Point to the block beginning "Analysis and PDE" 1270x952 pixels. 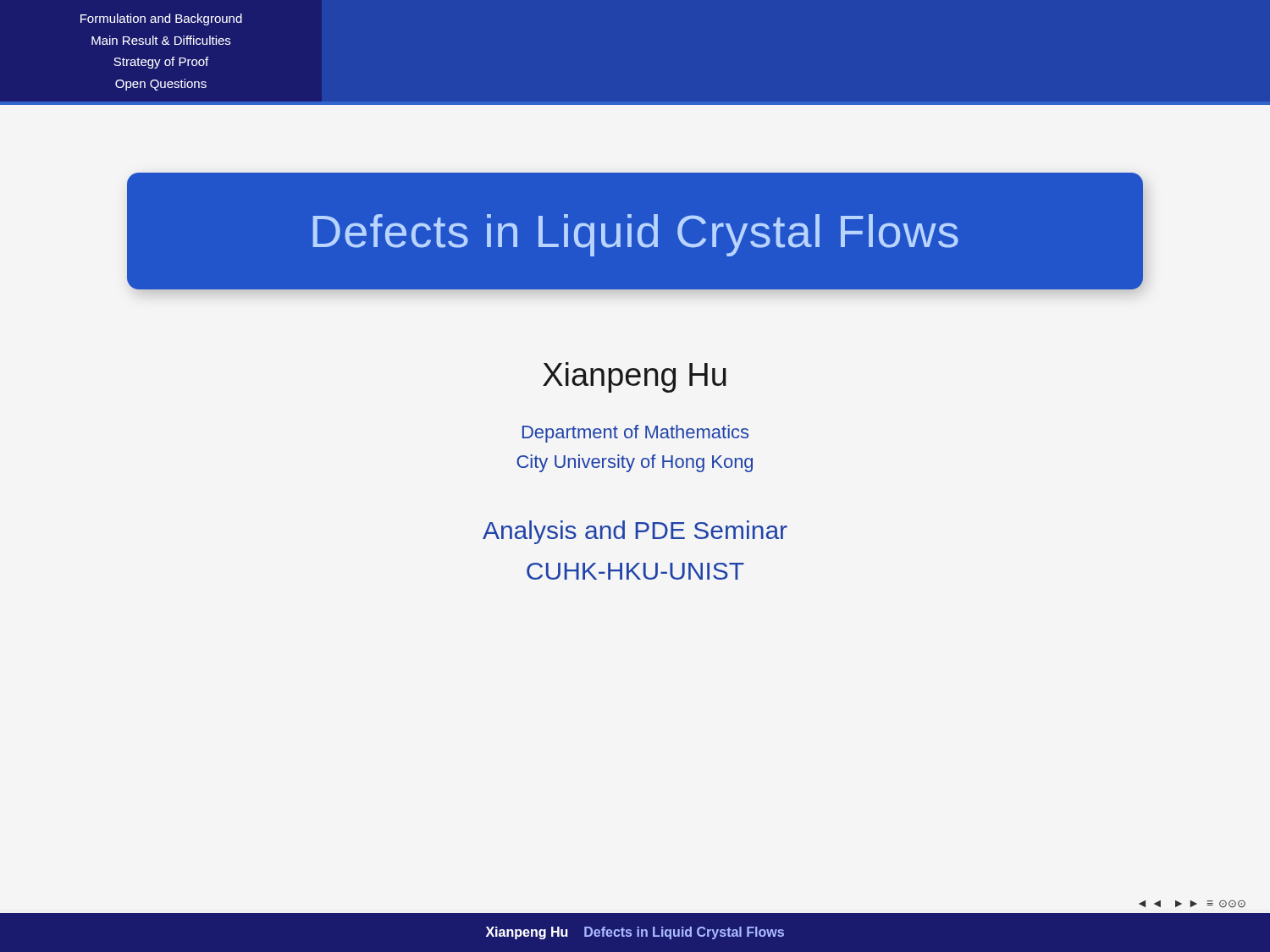pos(635,551)
